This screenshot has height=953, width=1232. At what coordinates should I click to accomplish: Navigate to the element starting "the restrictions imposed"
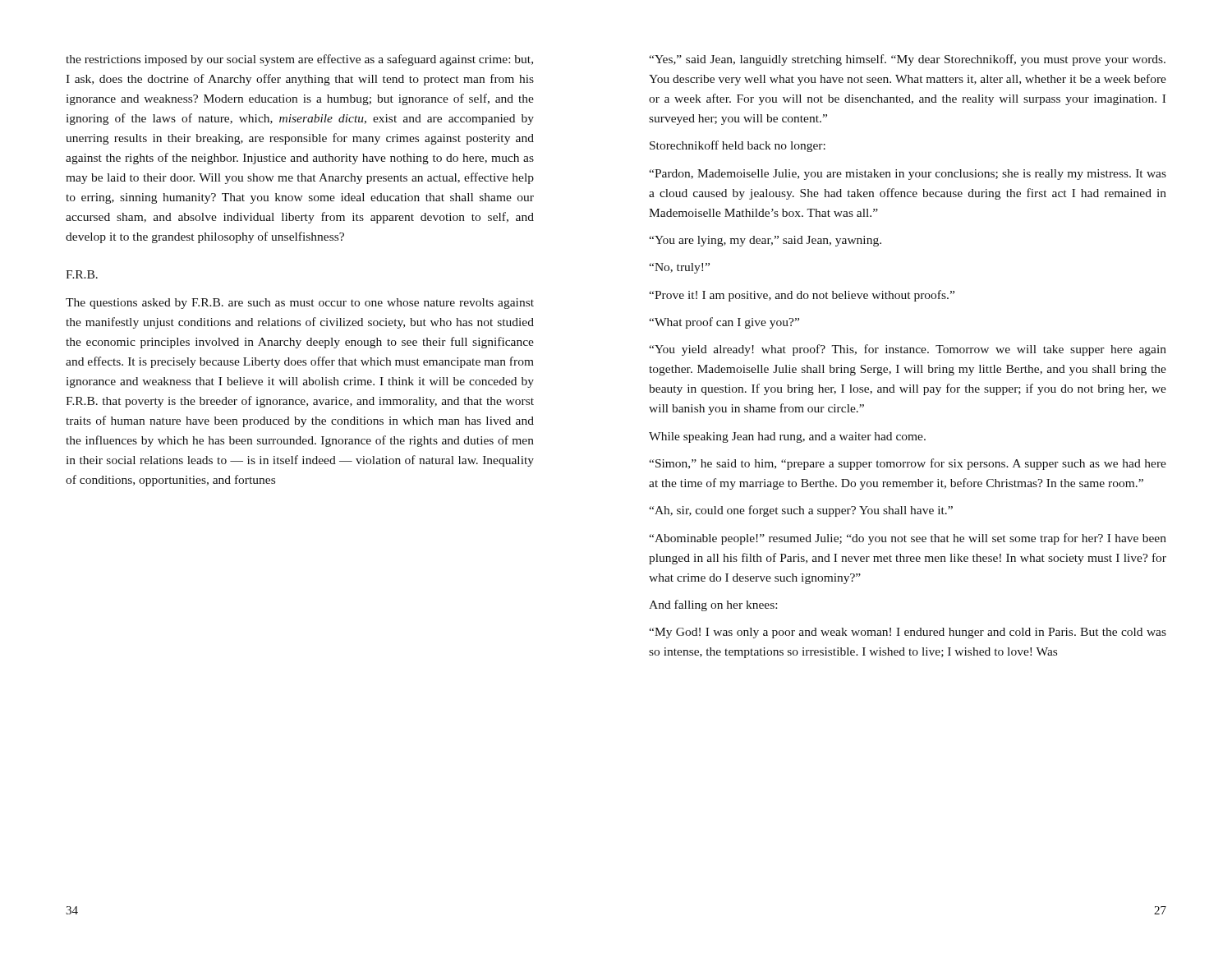[x=300, y=148]
